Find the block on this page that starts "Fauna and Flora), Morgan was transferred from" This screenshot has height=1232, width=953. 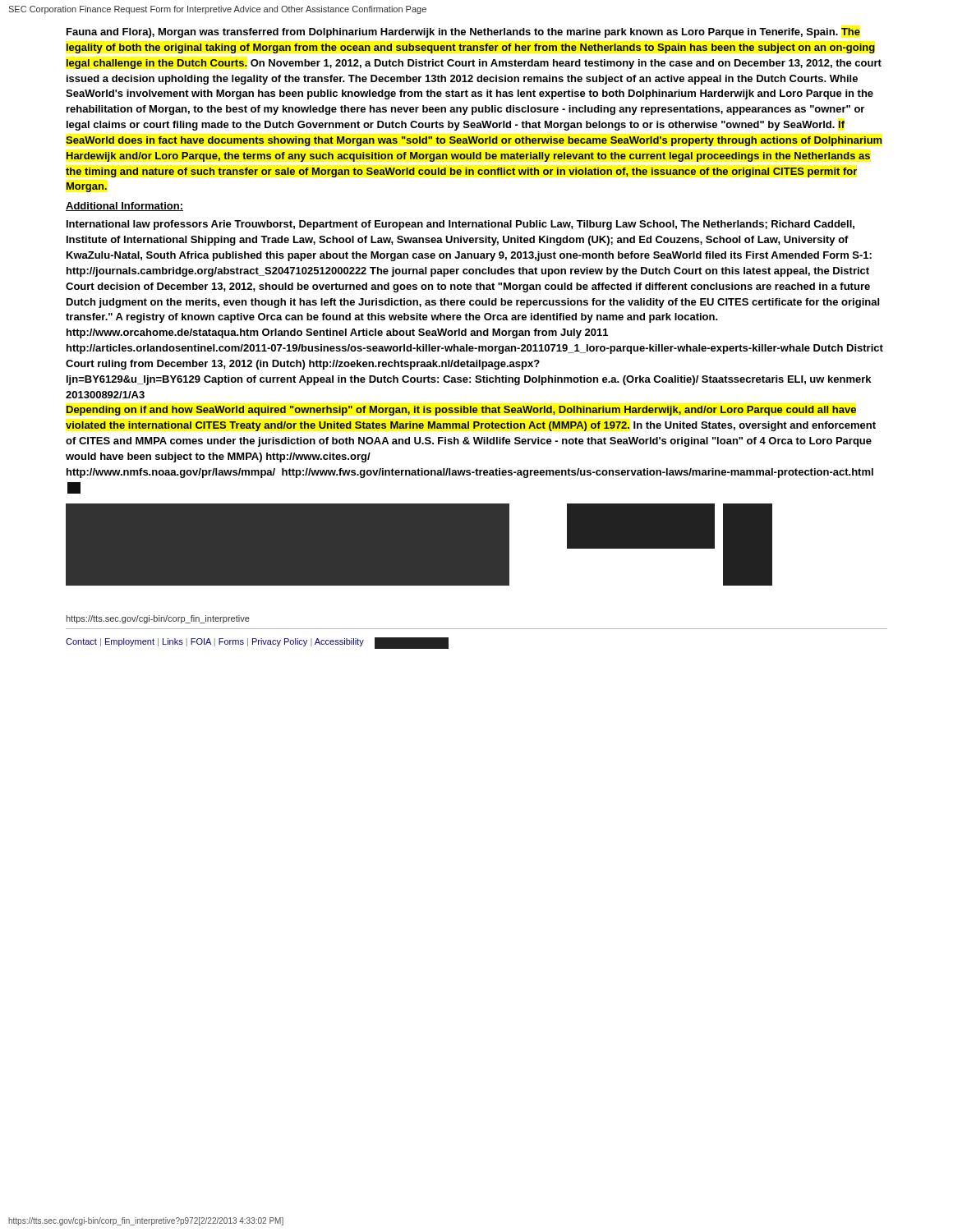[x=474, y=109]
